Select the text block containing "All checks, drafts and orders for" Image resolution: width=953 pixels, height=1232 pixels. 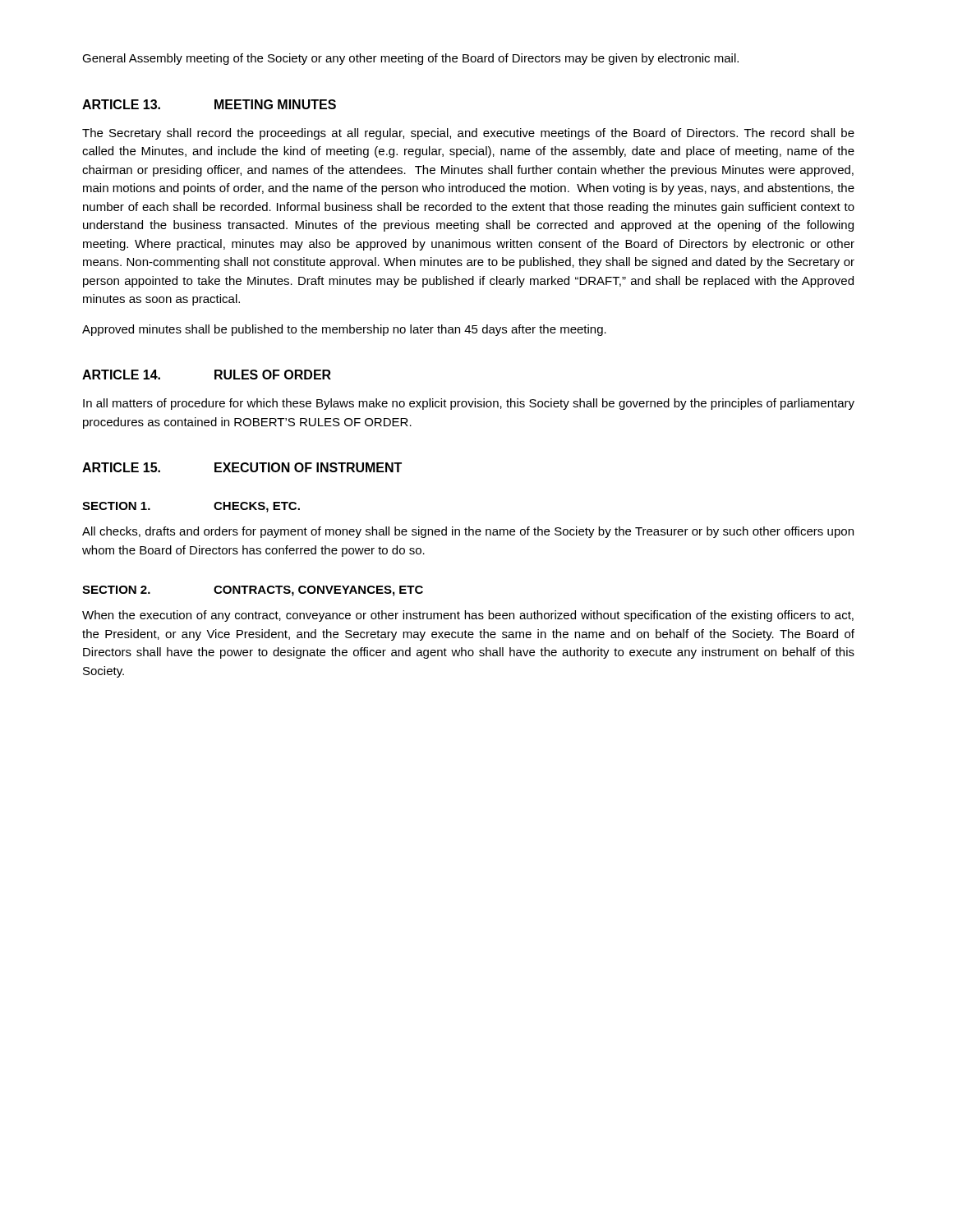pyautogui.click(x=468, y=540)
